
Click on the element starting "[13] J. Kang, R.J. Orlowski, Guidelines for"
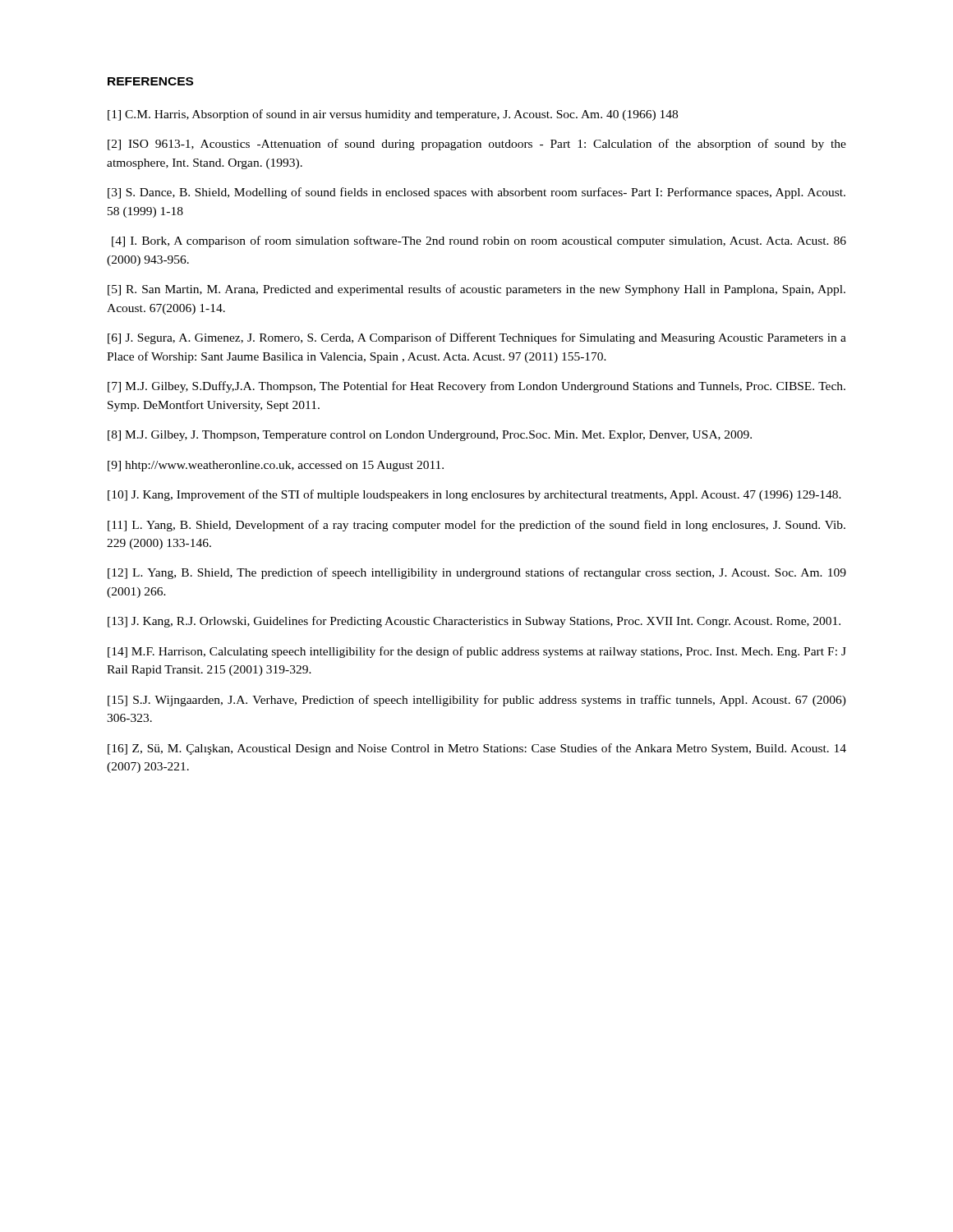[474, 621]
